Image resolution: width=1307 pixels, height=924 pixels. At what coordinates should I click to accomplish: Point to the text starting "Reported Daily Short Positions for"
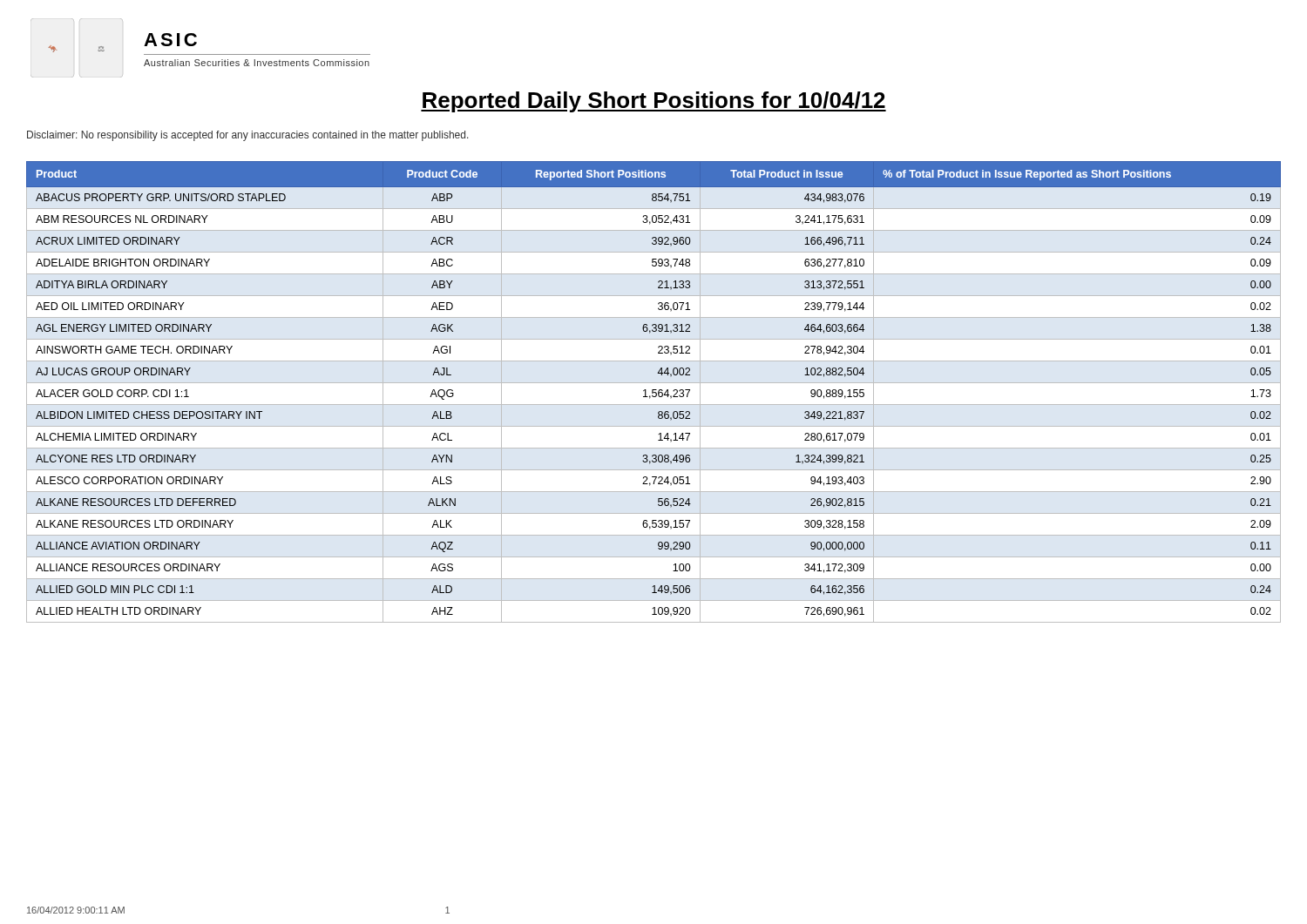[x=654, y=101]
